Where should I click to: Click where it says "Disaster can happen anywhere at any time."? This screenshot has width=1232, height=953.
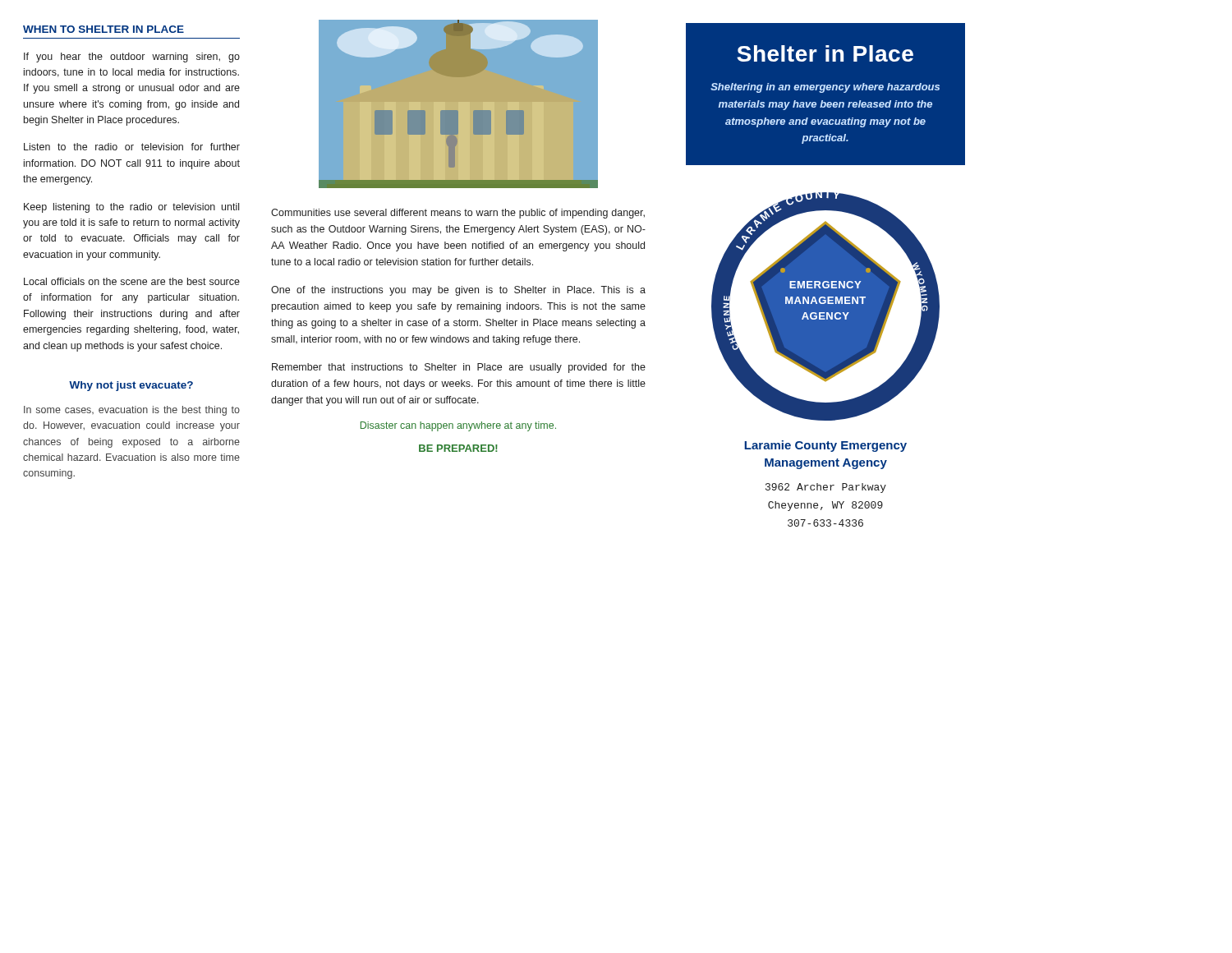point(458,426)
